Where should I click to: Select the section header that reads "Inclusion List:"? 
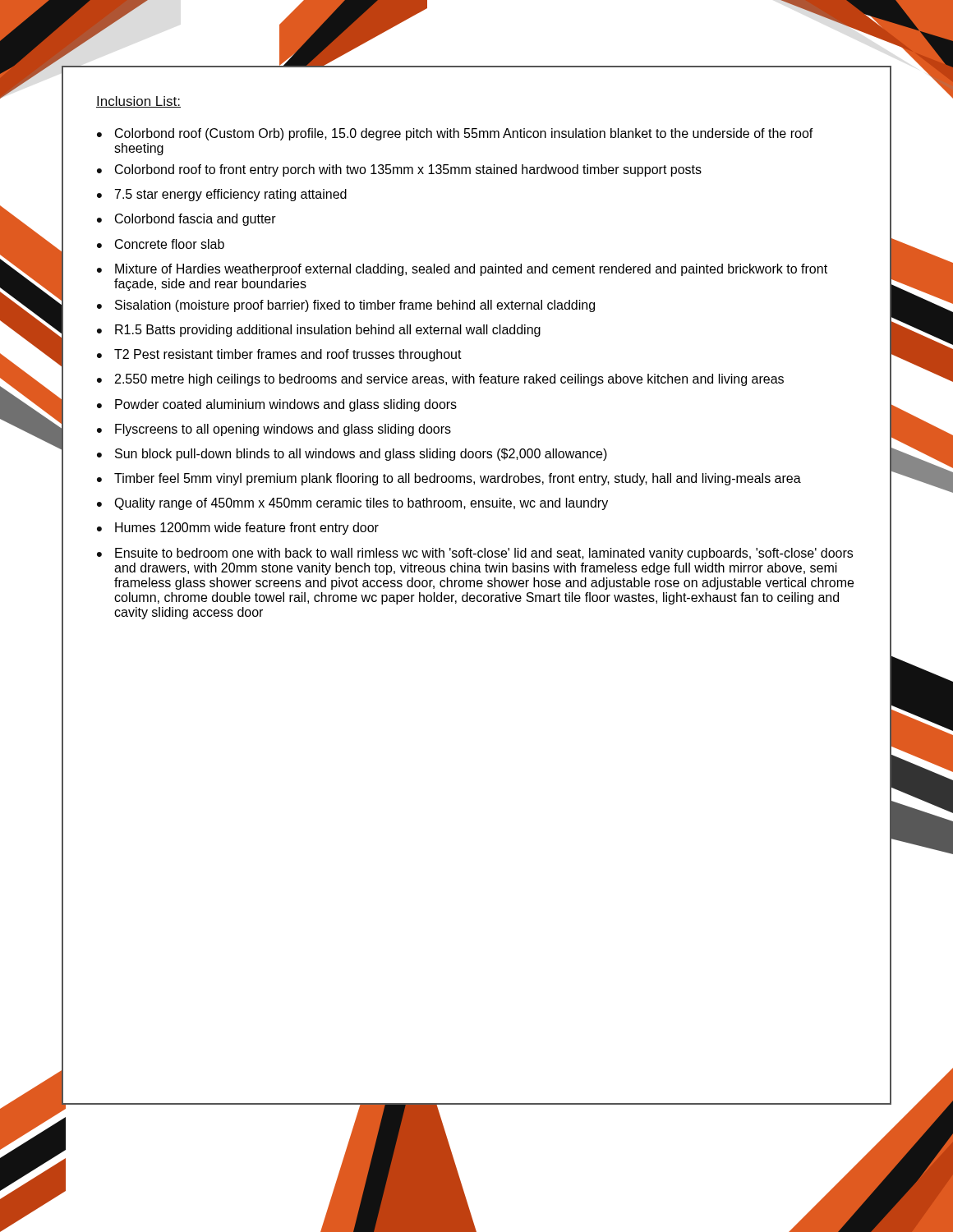point(138,101)
